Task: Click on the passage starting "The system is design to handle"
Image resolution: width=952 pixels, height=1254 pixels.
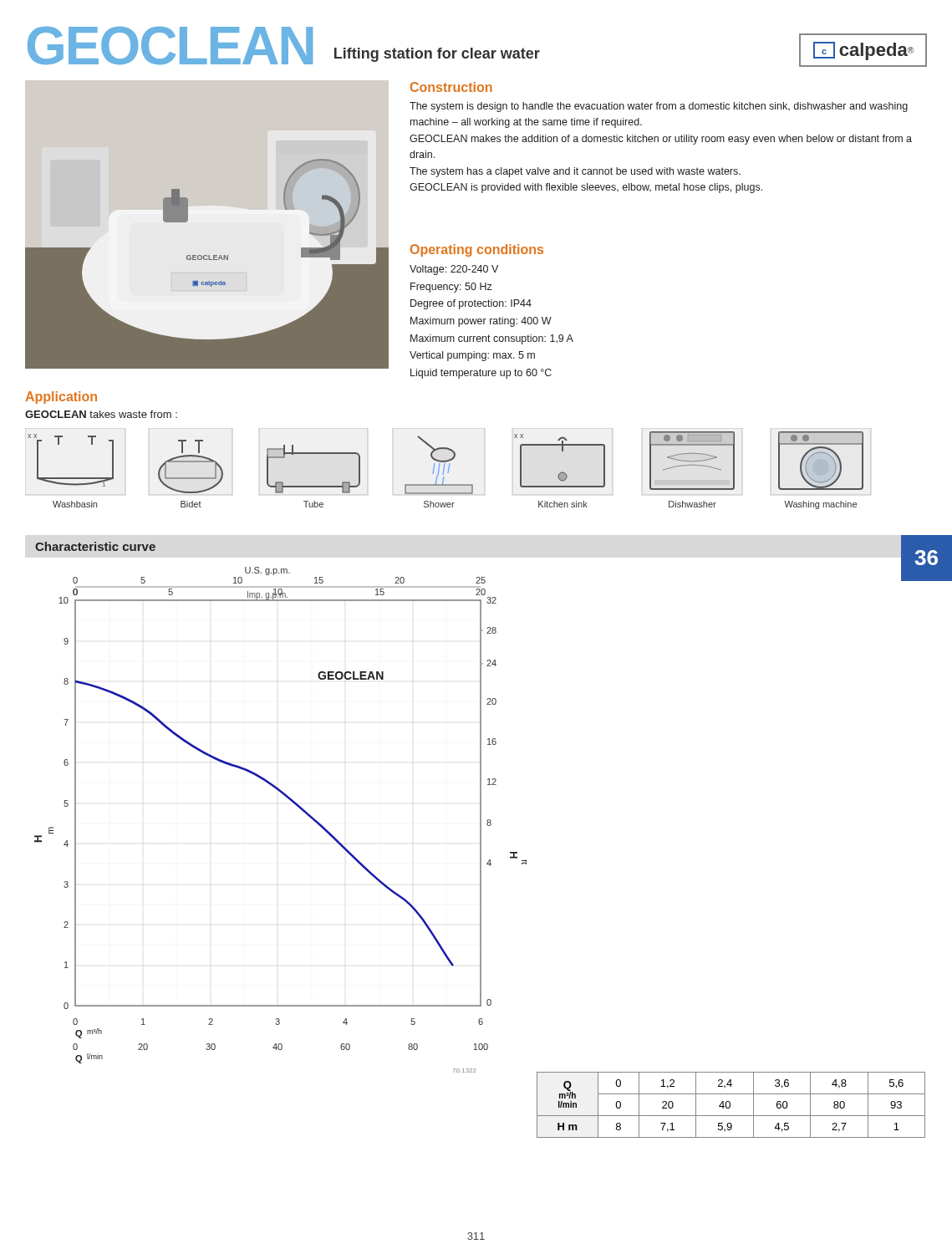Action: coord(661,147)
